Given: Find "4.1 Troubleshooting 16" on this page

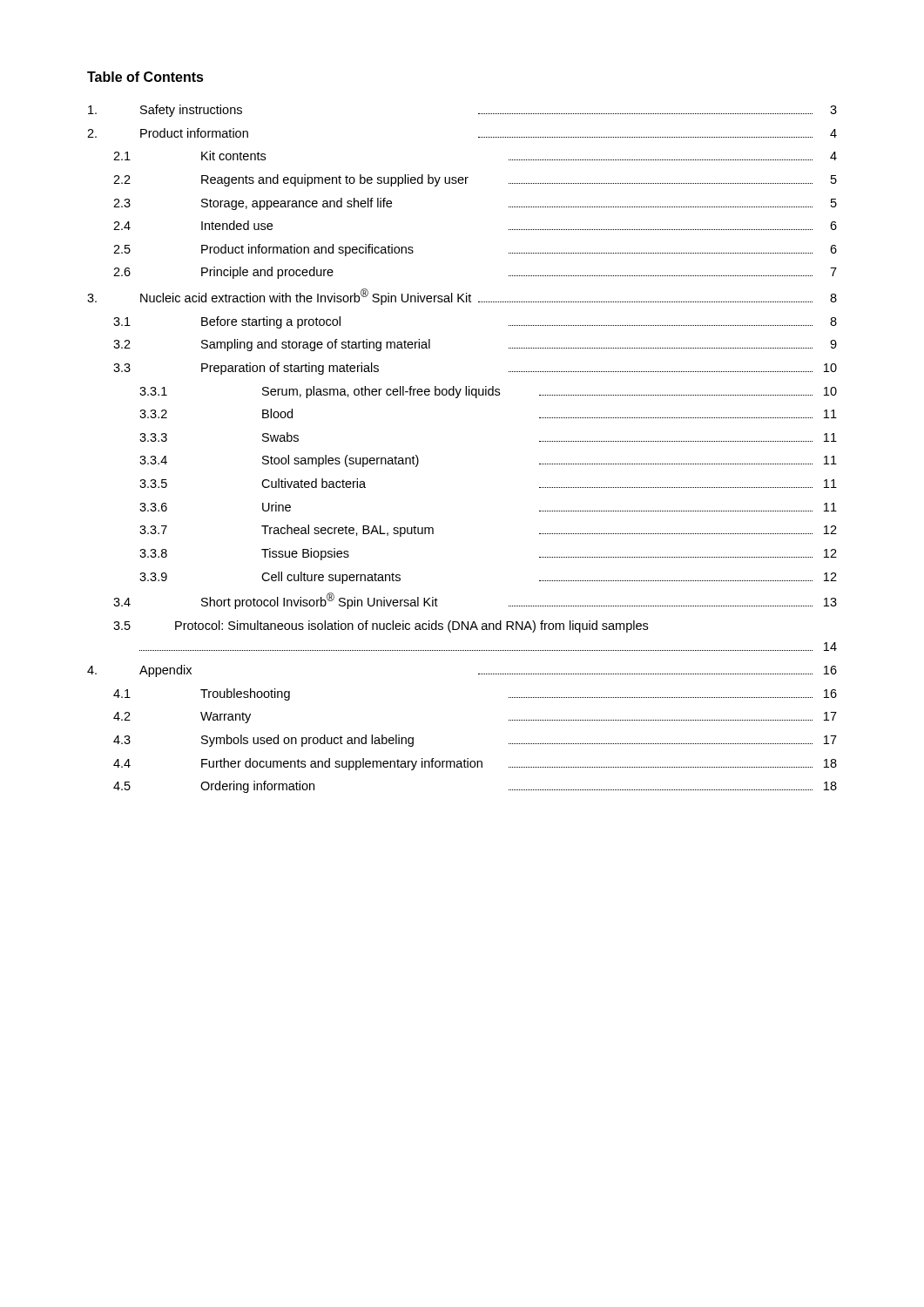Looking at the screenshot, I should coord(116,693).
